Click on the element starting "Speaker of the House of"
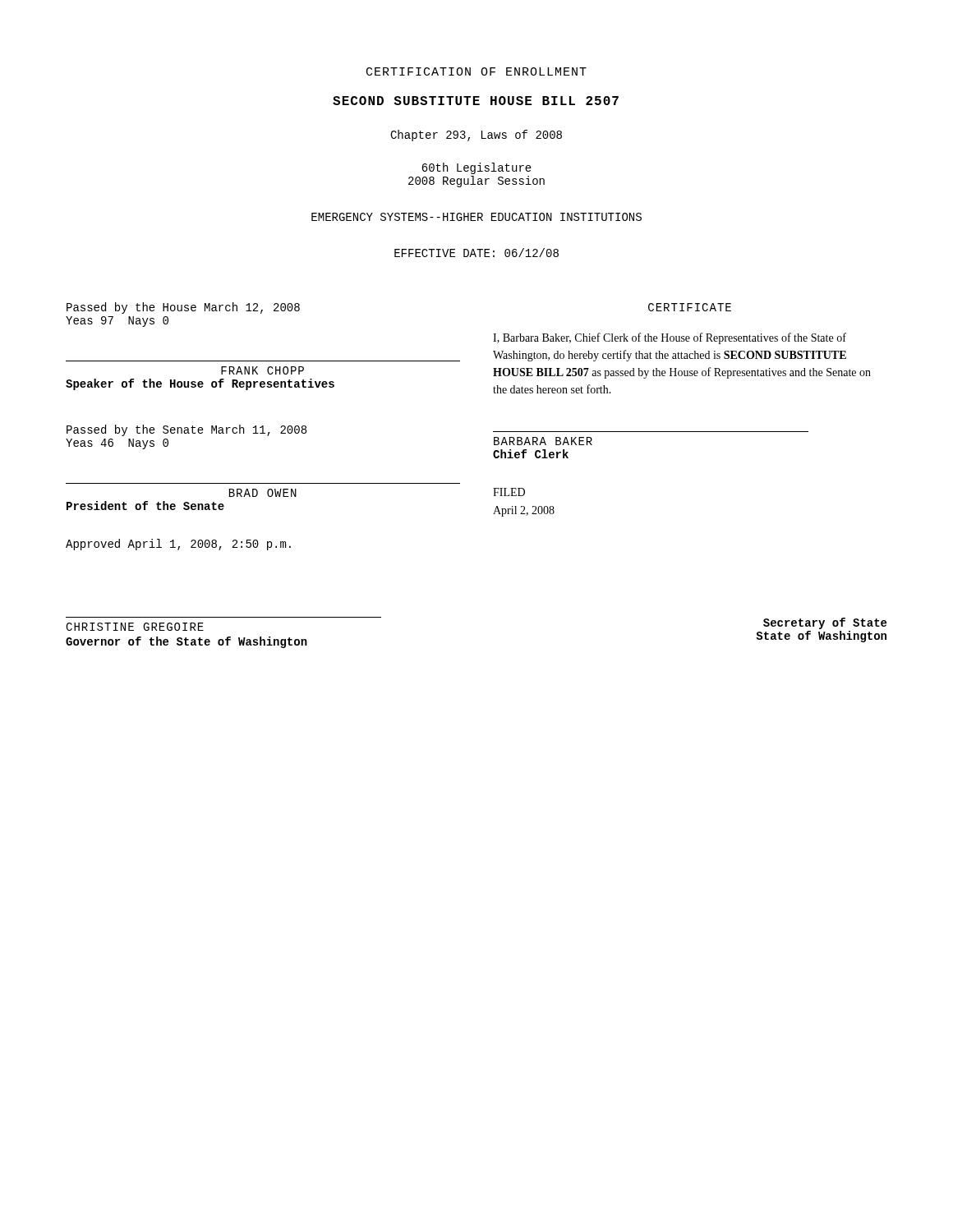Viewport: 953px width, 1232px height. coord(200,384)
